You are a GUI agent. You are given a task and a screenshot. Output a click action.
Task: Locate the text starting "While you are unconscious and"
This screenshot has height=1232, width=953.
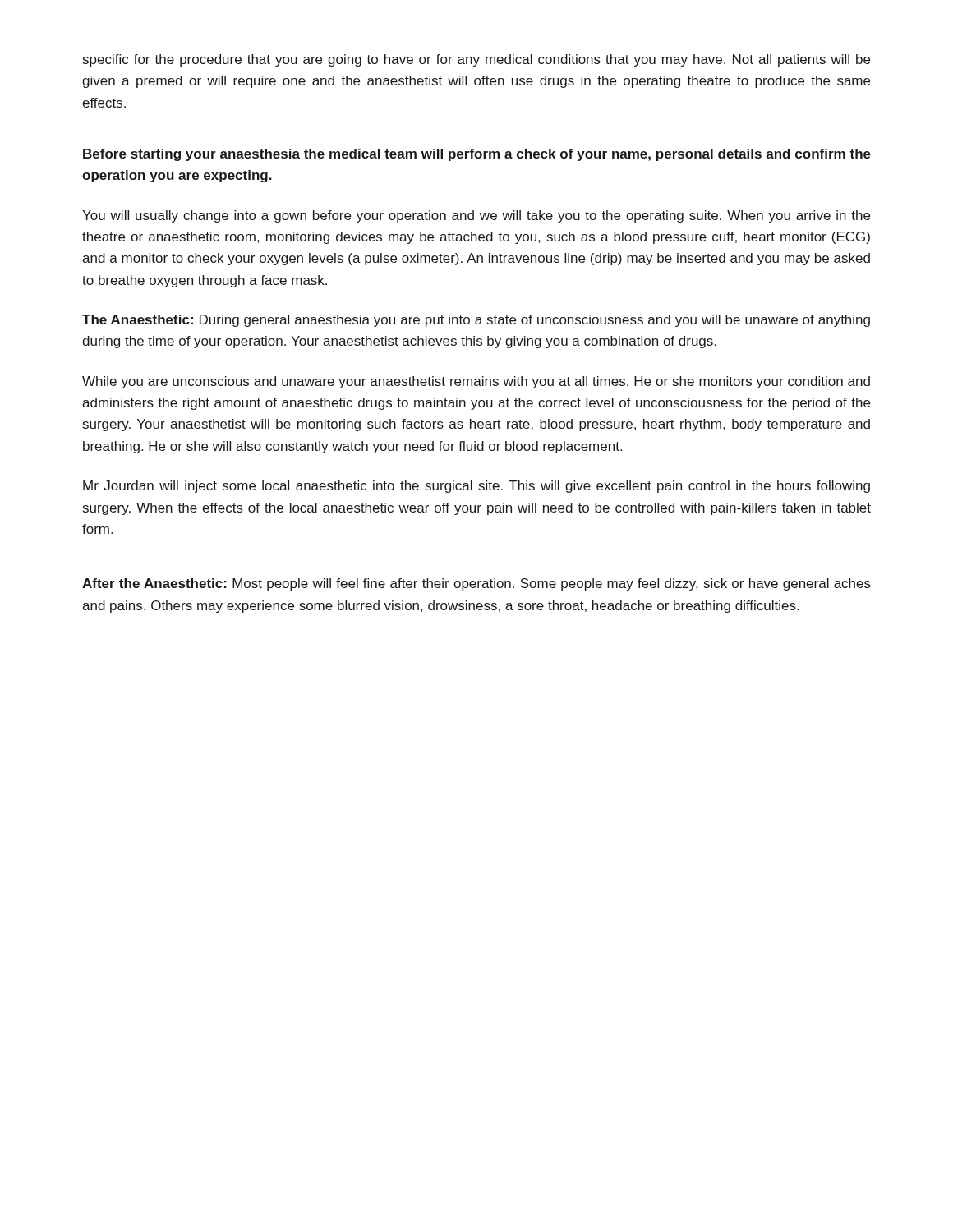(476, 414)
